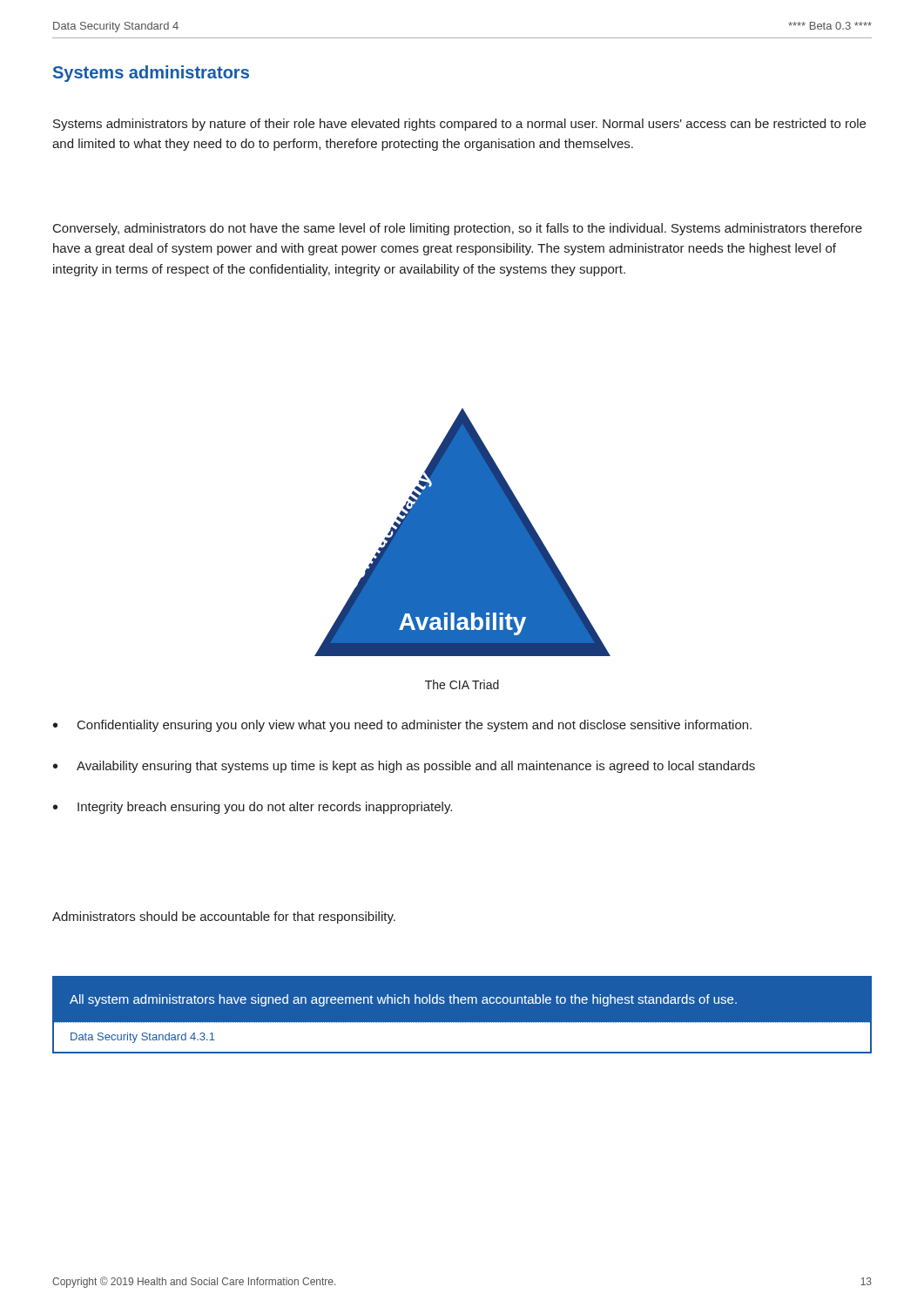Find the text block starting "All system administrators have signed an agreement which"
924x1307 pixels.
(x=462, y=1014)
